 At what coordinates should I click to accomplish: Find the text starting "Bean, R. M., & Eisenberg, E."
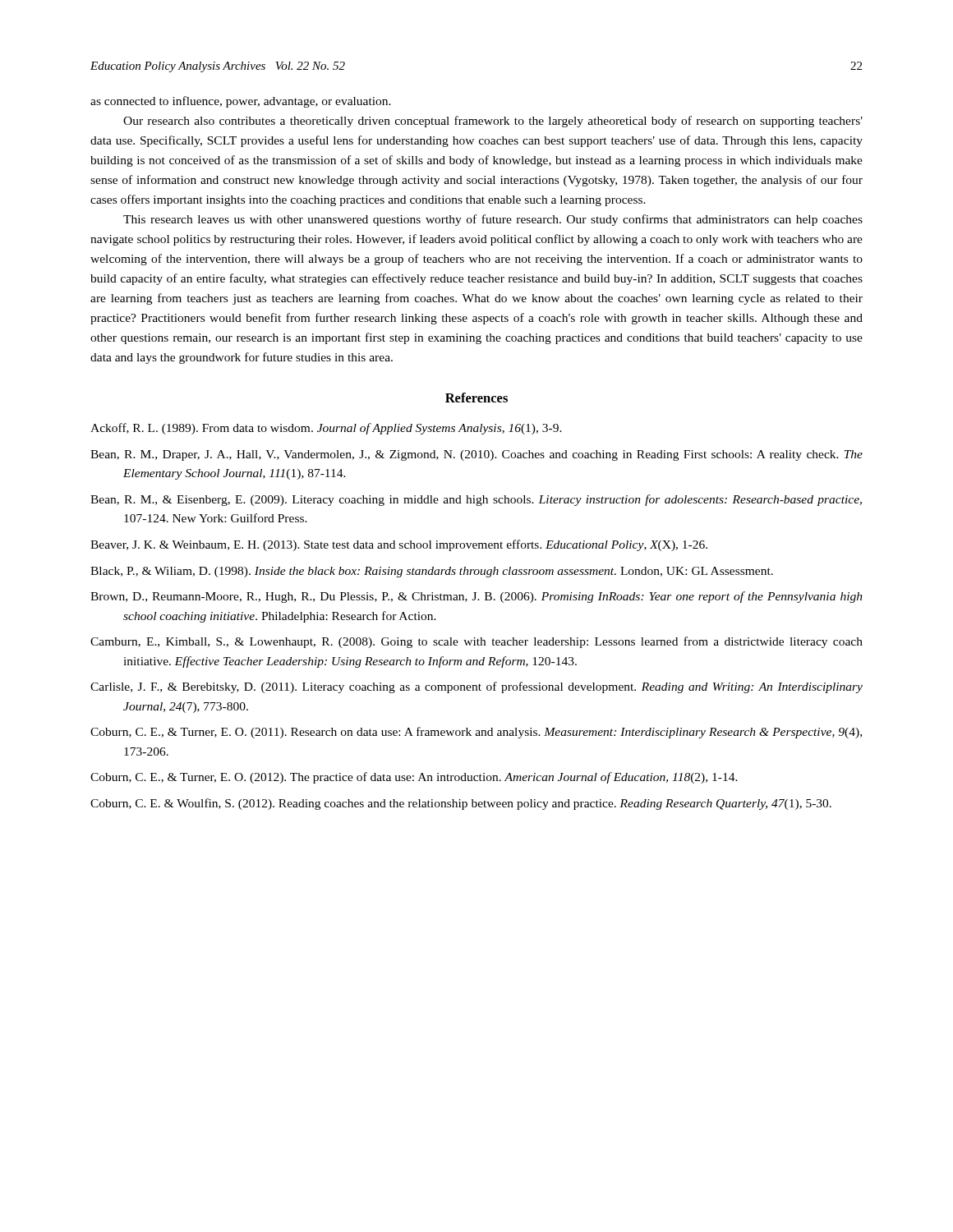[476, 509]
